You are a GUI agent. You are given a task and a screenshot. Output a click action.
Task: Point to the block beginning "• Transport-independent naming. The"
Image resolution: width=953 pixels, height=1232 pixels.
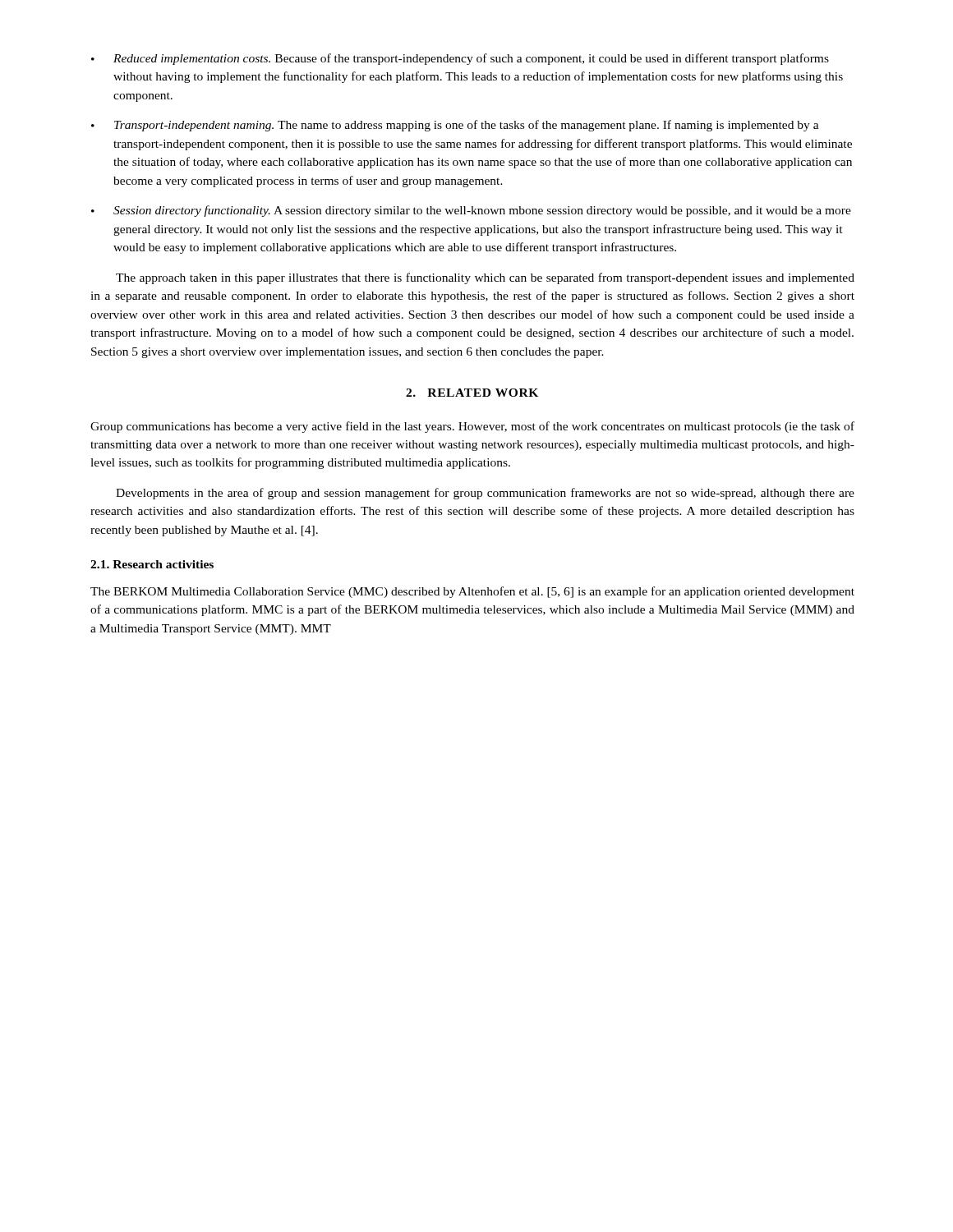coord(472,153)
